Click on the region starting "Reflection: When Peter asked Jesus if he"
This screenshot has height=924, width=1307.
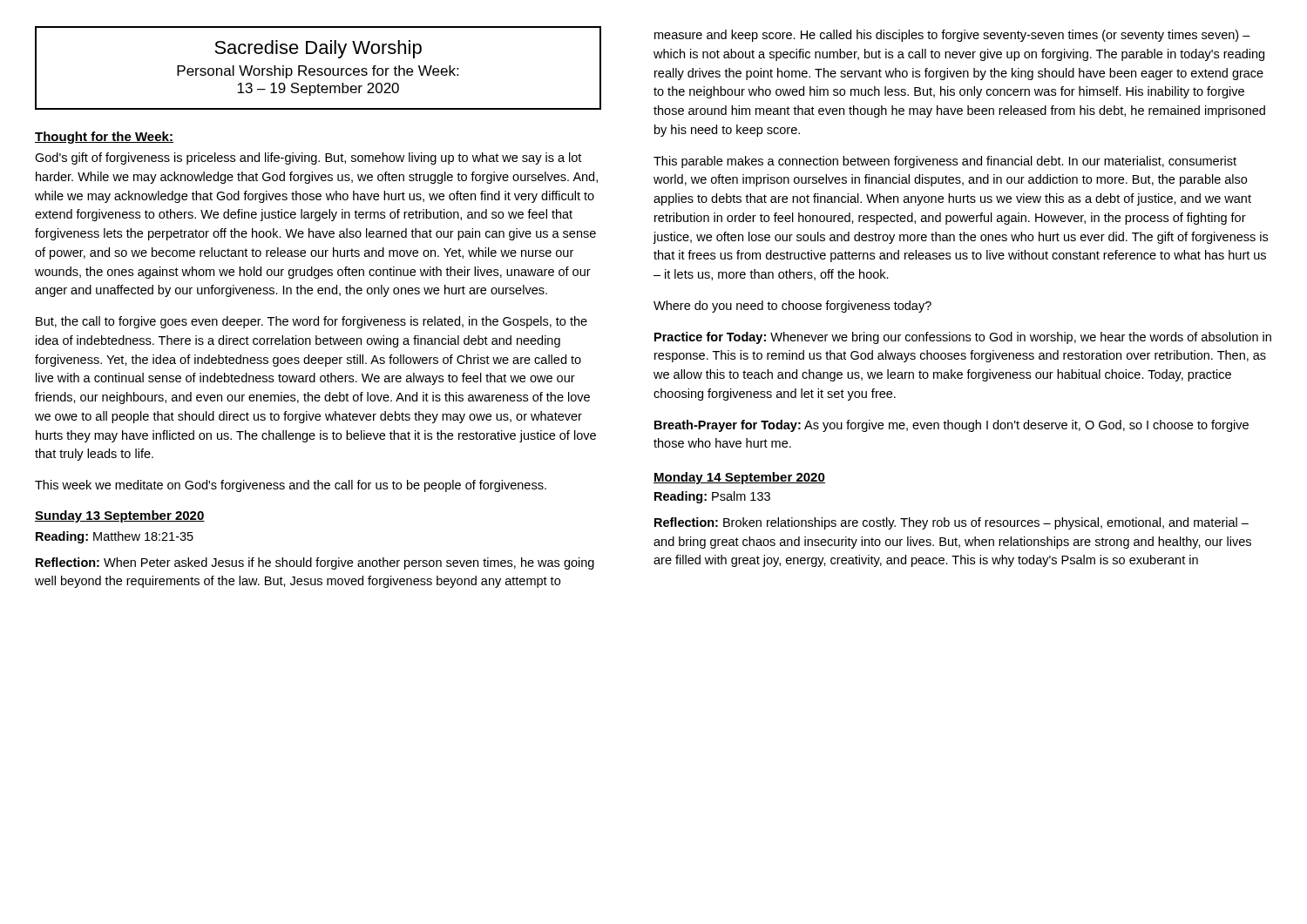click(x=315, y=572)
